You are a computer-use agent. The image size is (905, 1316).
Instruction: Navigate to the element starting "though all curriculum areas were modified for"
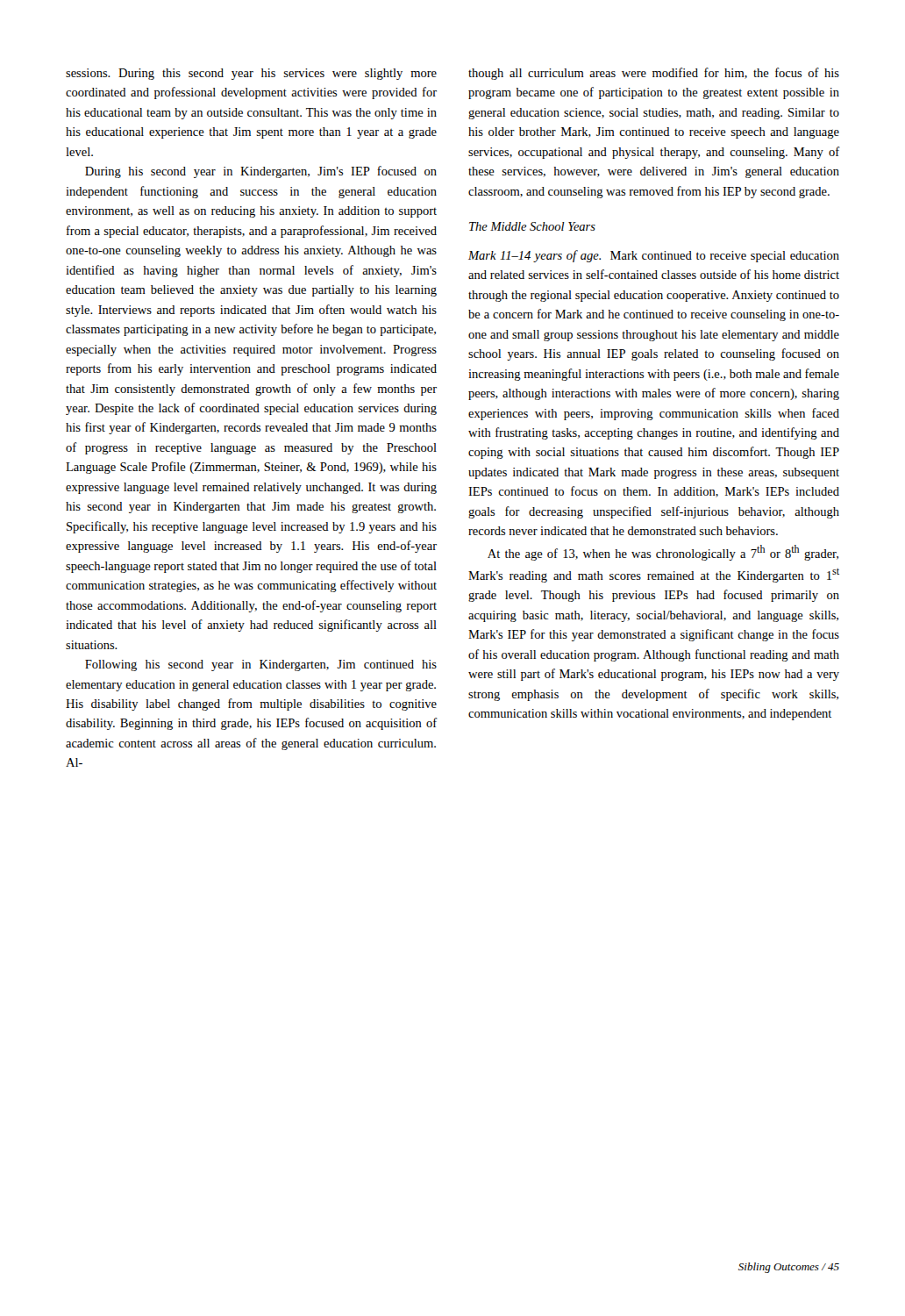[654, 132]
